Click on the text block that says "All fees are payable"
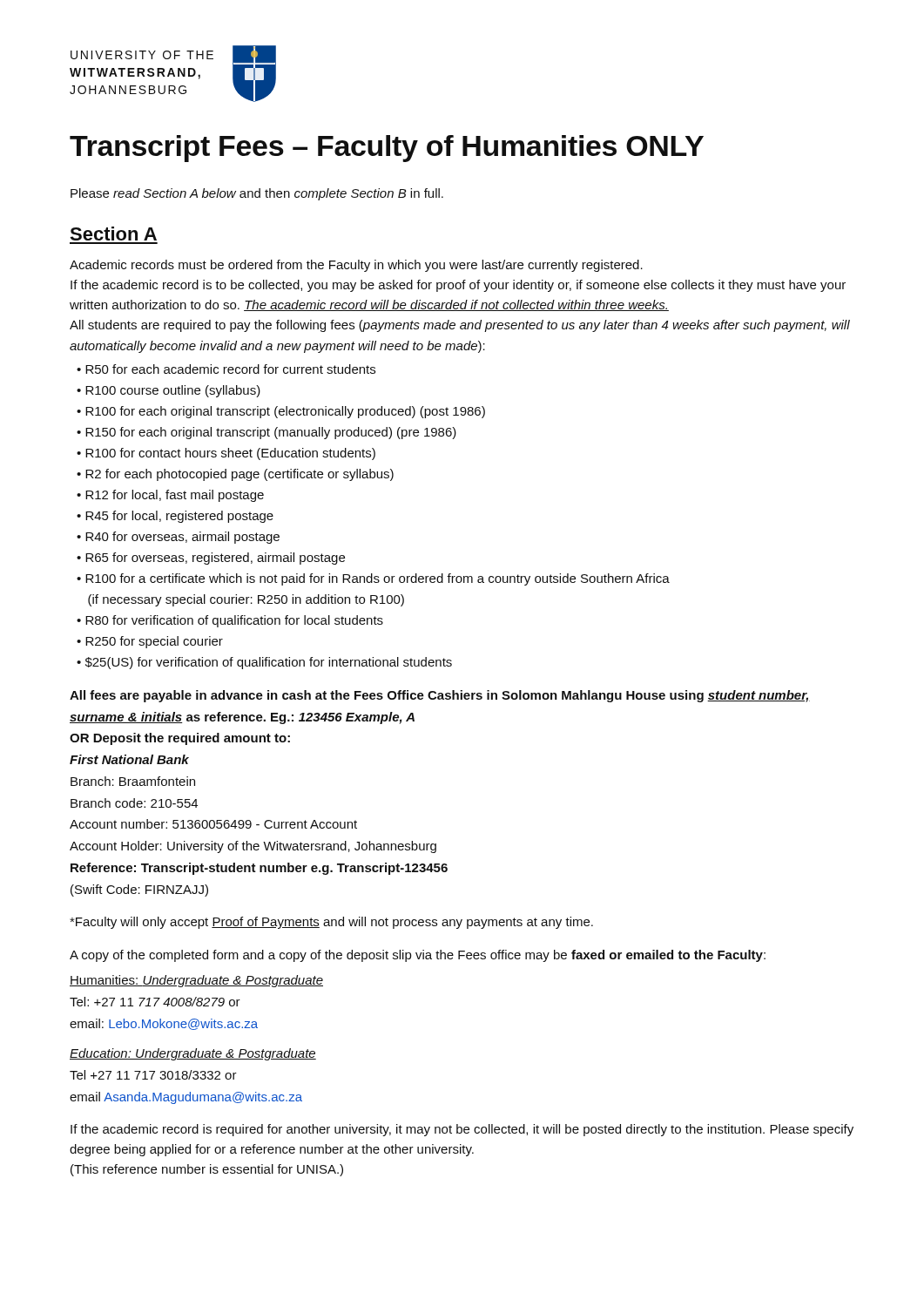Image resolution: width=924 pixels, height=1307 pixels. click(440, 696)
